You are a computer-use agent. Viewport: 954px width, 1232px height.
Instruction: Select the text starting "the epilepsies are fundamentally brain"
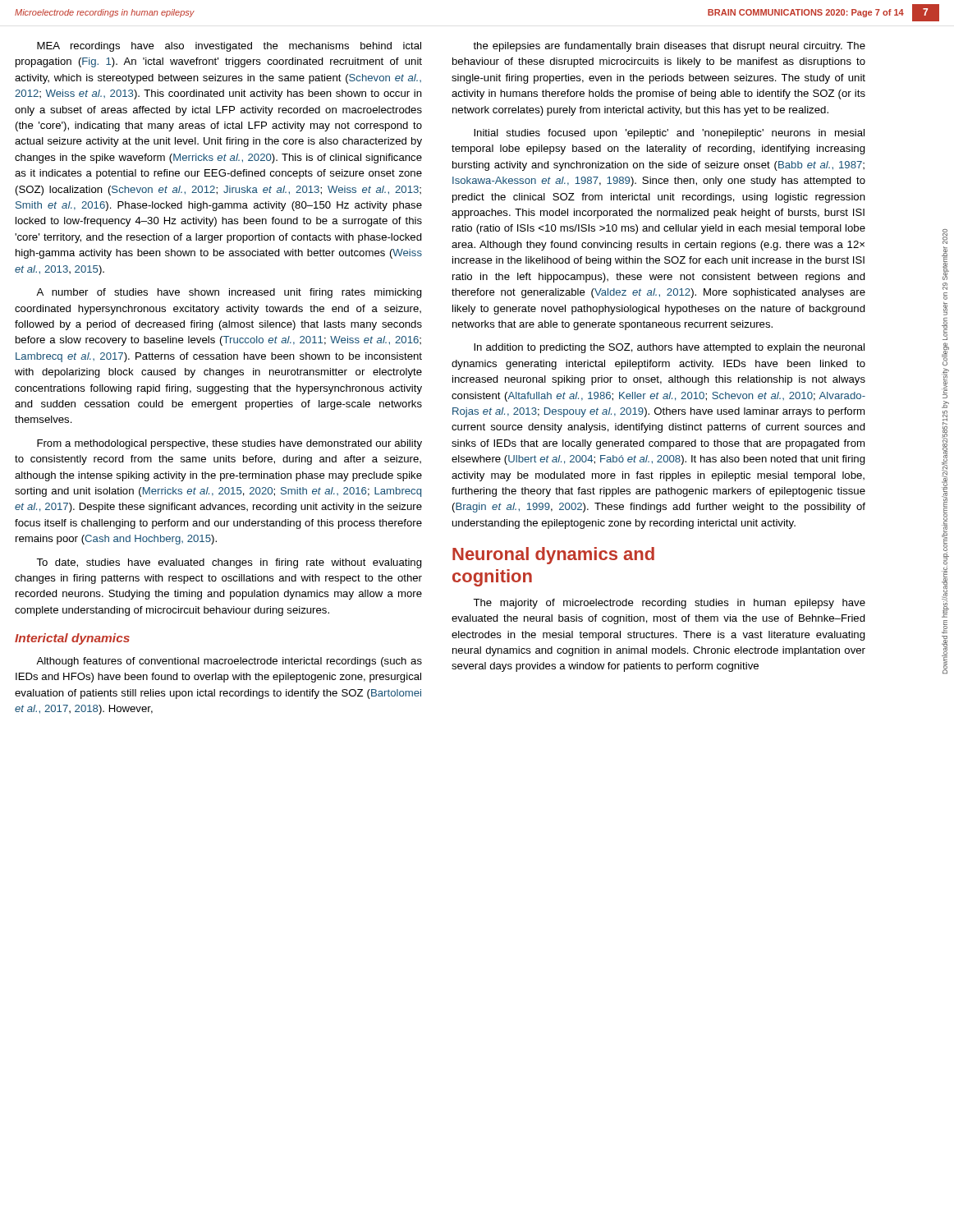(x=658, y=284)
